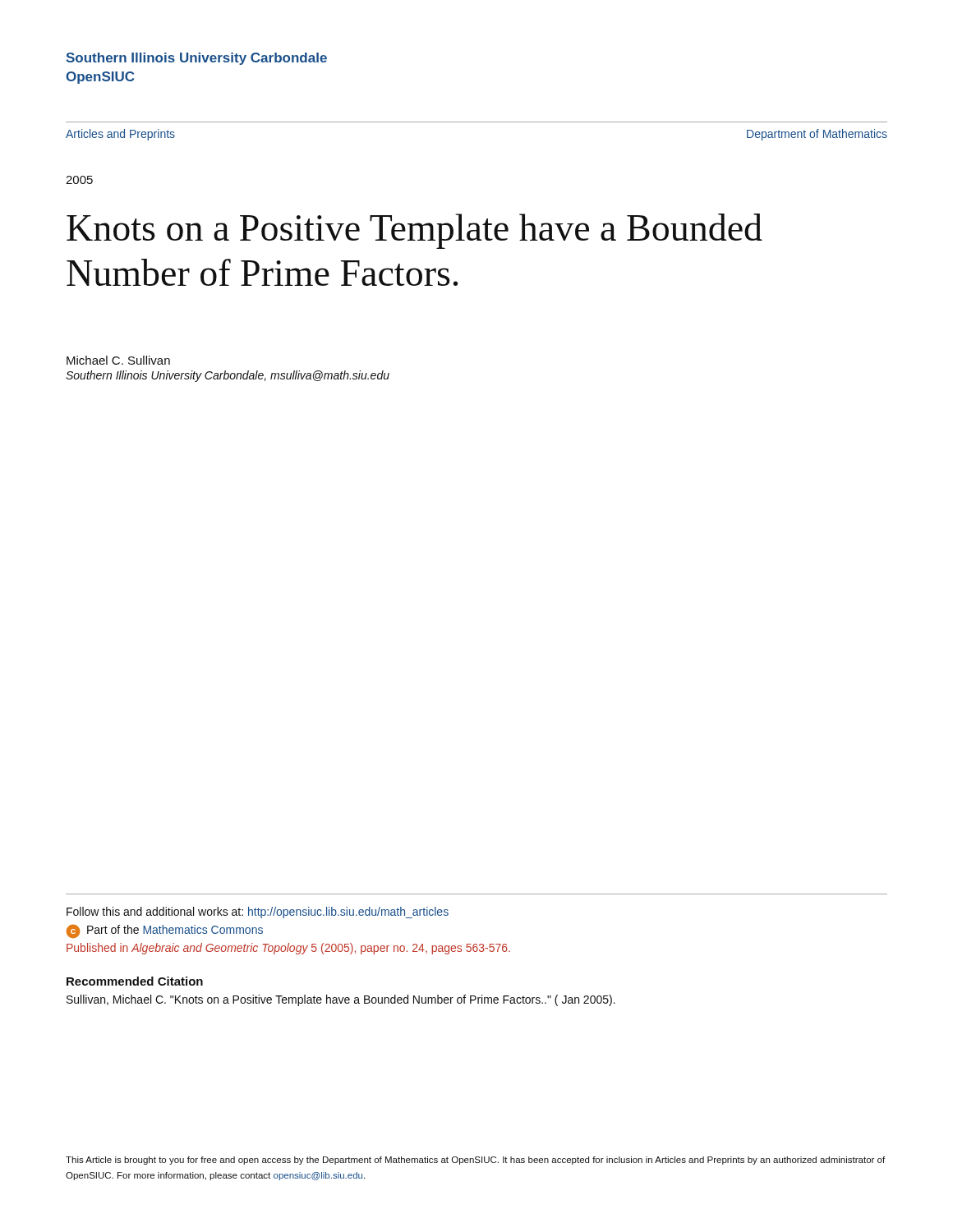The height and width of the screenshot is (1232, 953).
Task: Point to the text block starting "Knots on a Positive"
Action: coord(414,251)
